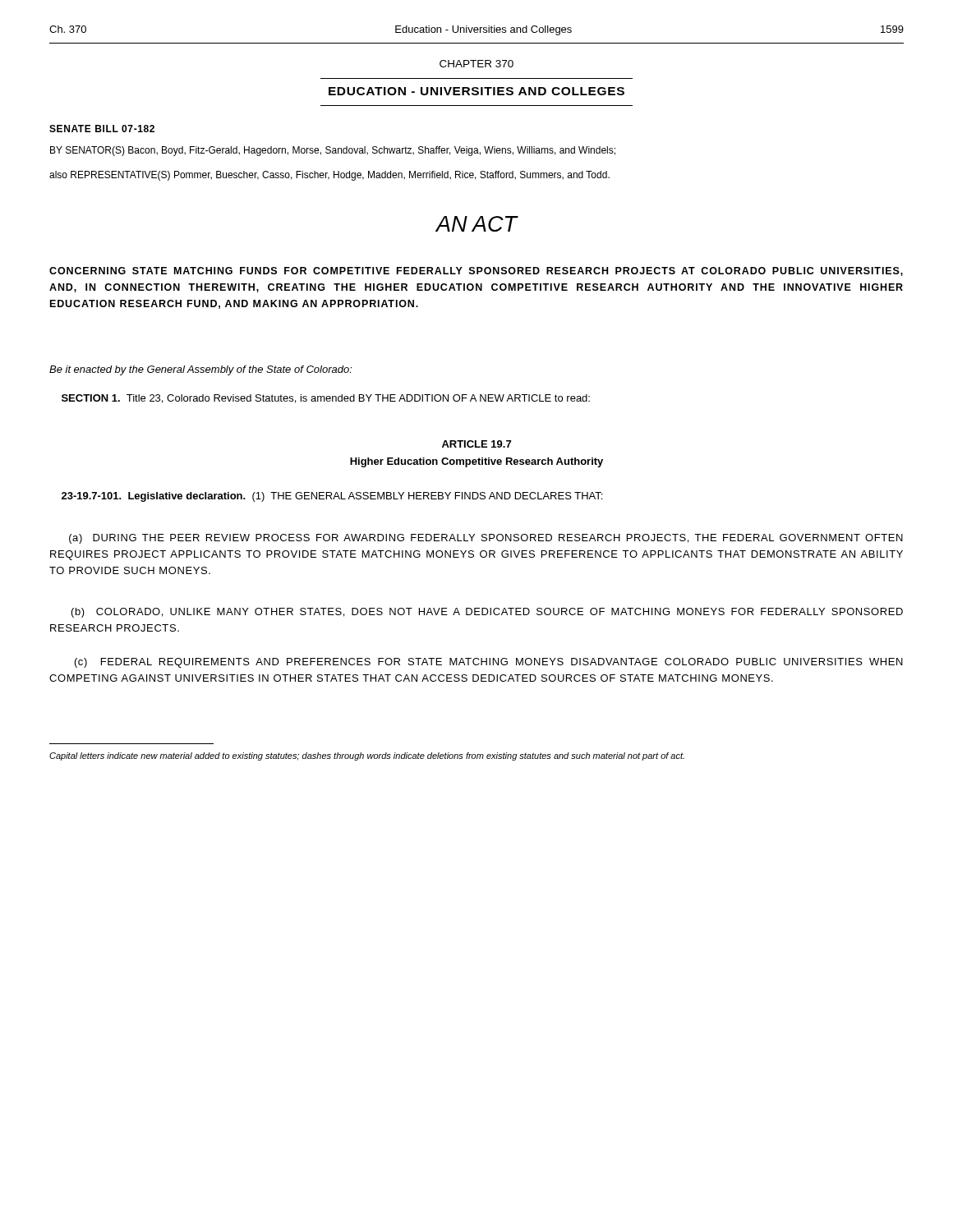Locate the title containing "EDUCATION - UNIVERSITIES AND COLLEGES"
Image resolution: width=953 pixels, height=1232 pixels.
476,91
